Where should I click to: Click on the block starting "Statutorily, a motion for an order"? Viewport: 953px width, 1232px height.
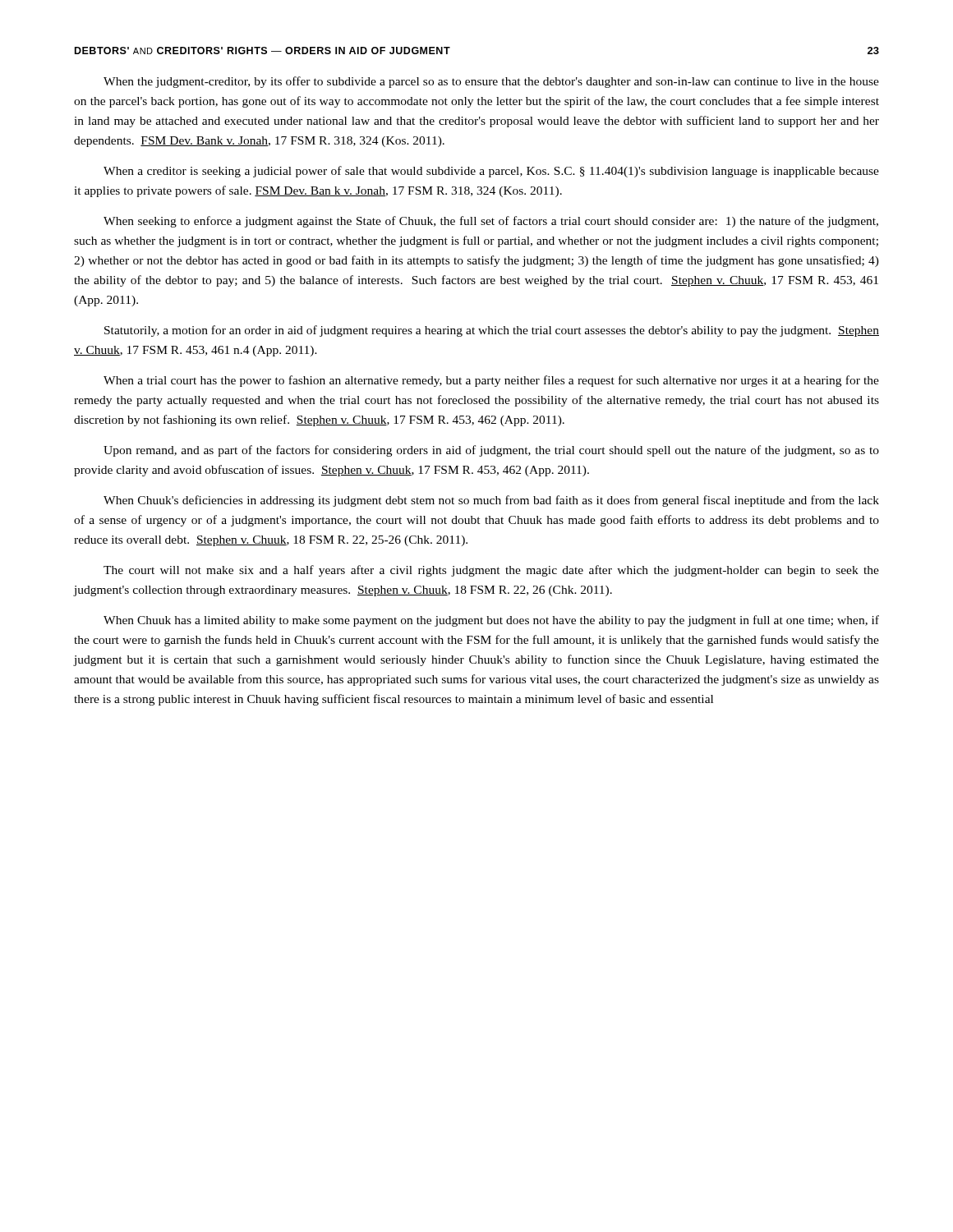(x=476, y=340)
